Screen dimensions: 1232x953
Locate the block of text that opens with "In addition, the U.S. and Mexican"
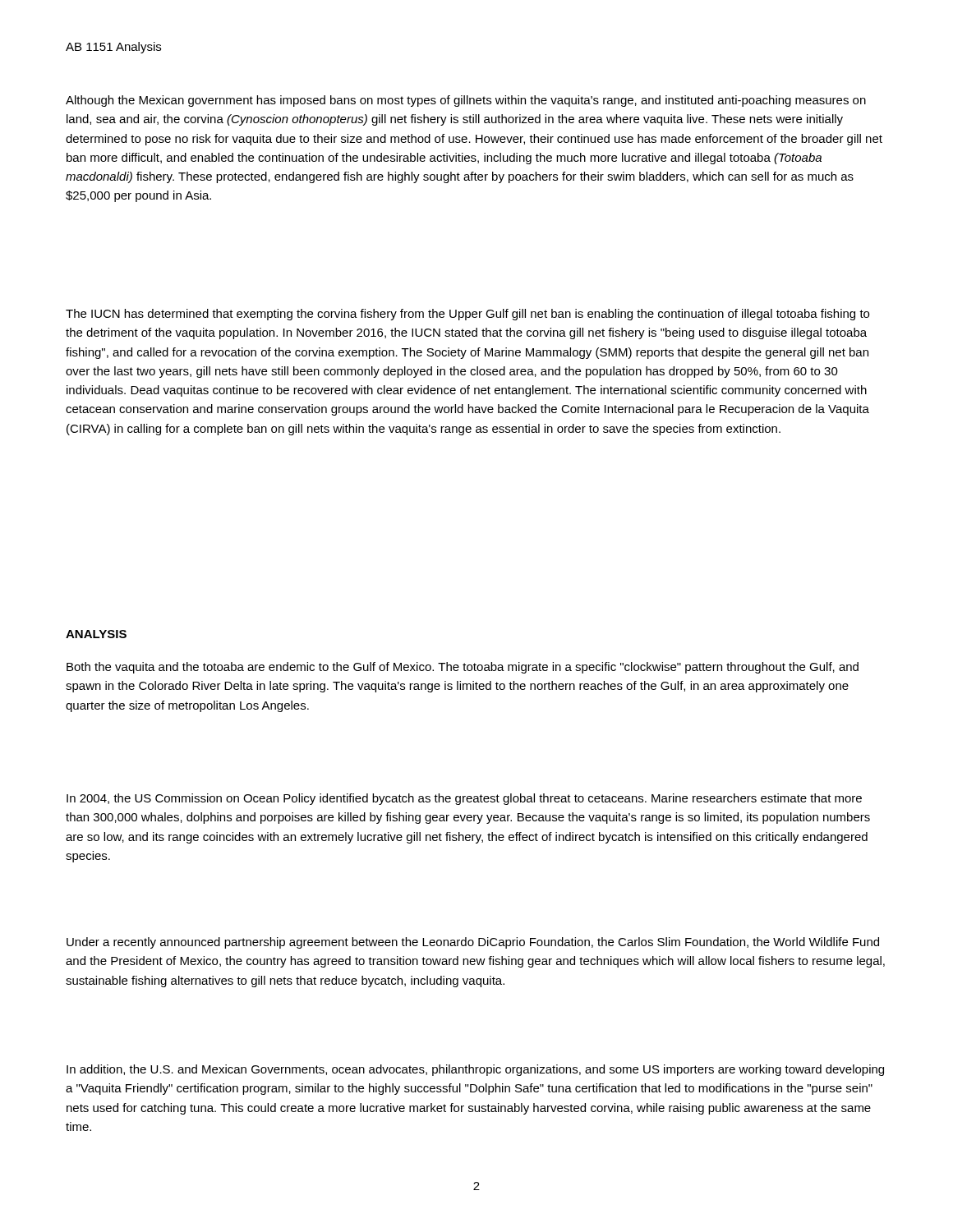pos(475,1098)
